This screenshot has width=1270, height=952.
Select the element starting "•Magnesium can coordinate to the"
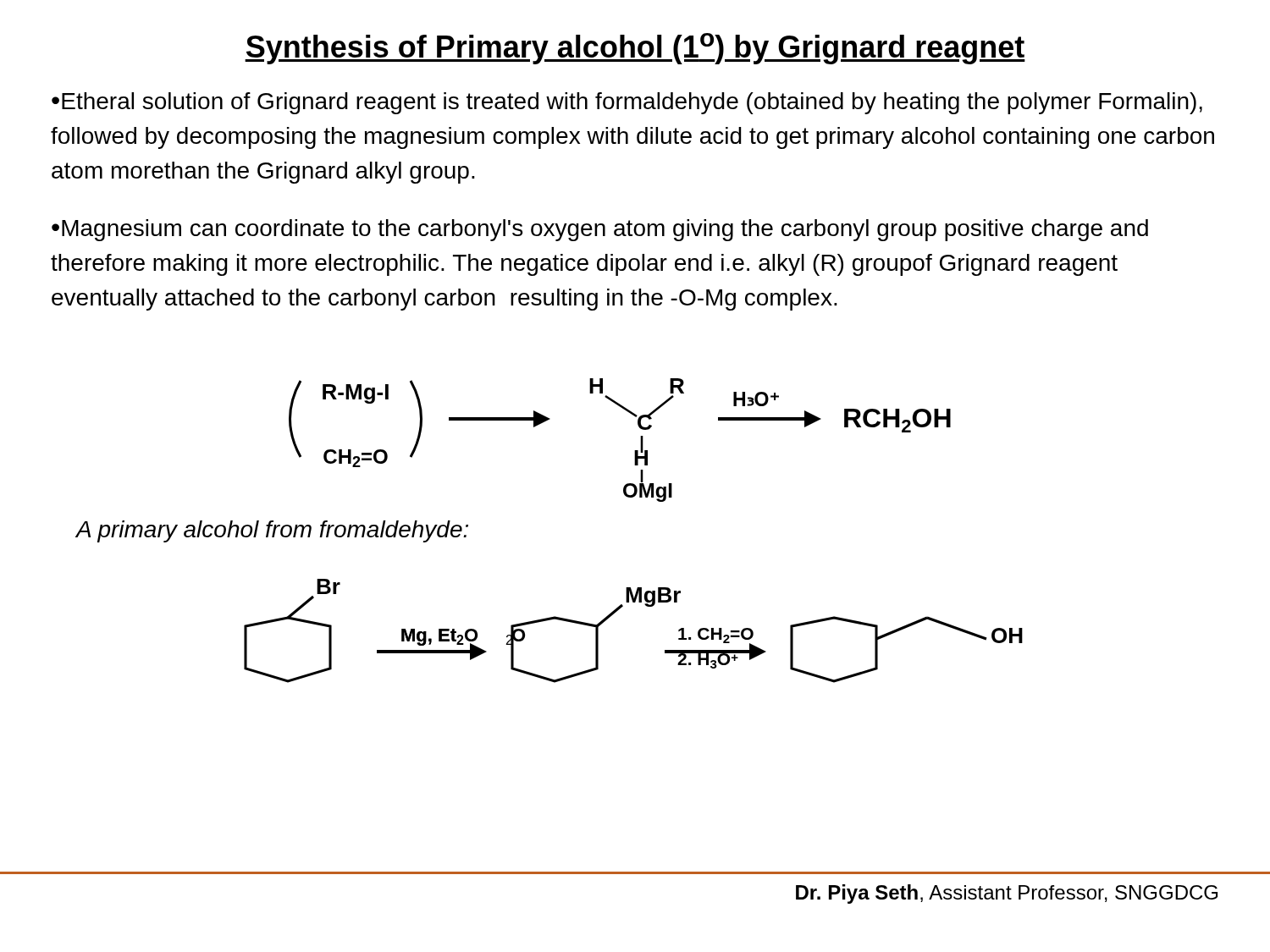[600, 261]
